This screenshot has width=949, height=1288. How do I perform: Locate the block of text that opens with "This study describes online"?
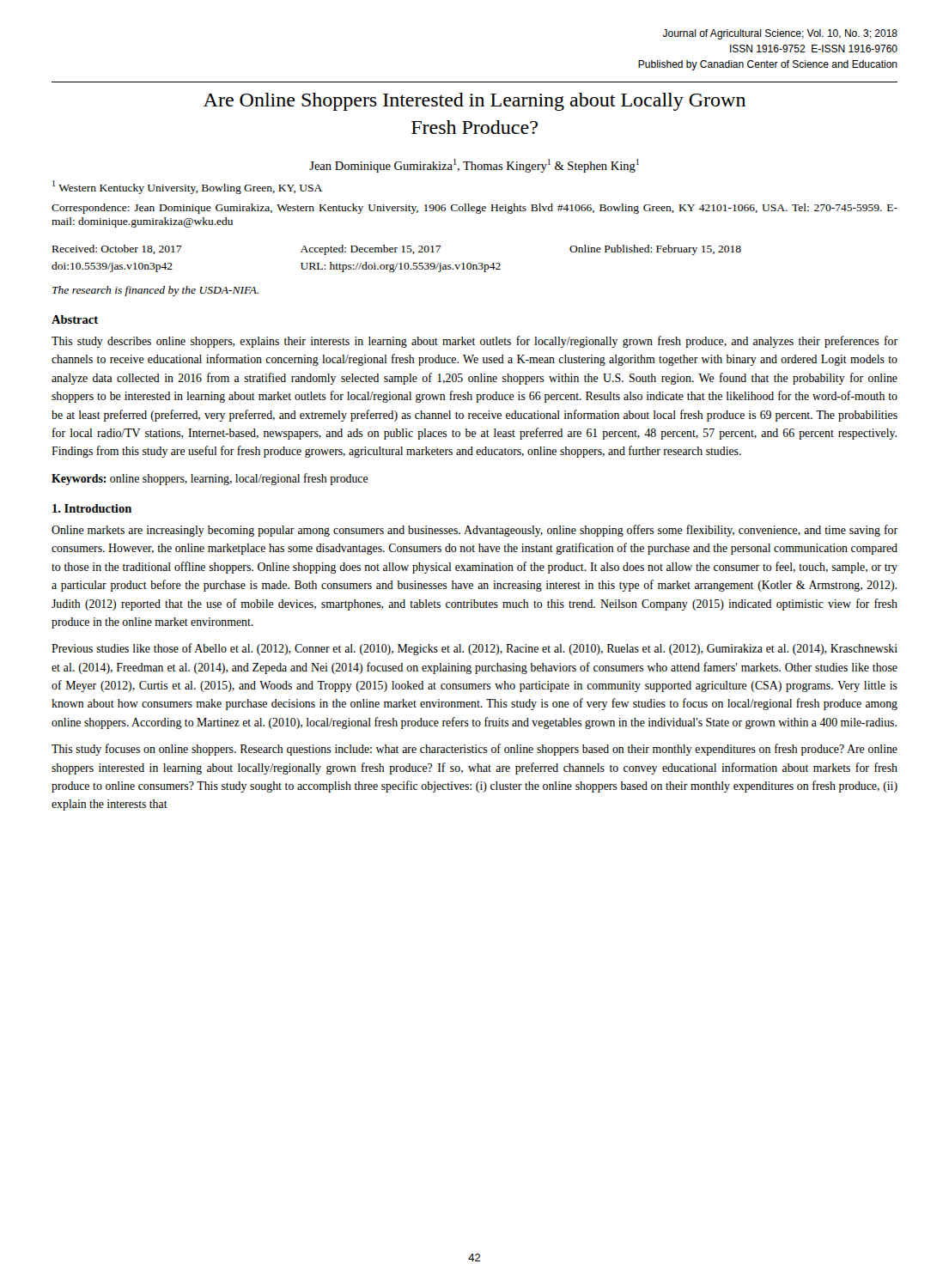coord(474,397)
